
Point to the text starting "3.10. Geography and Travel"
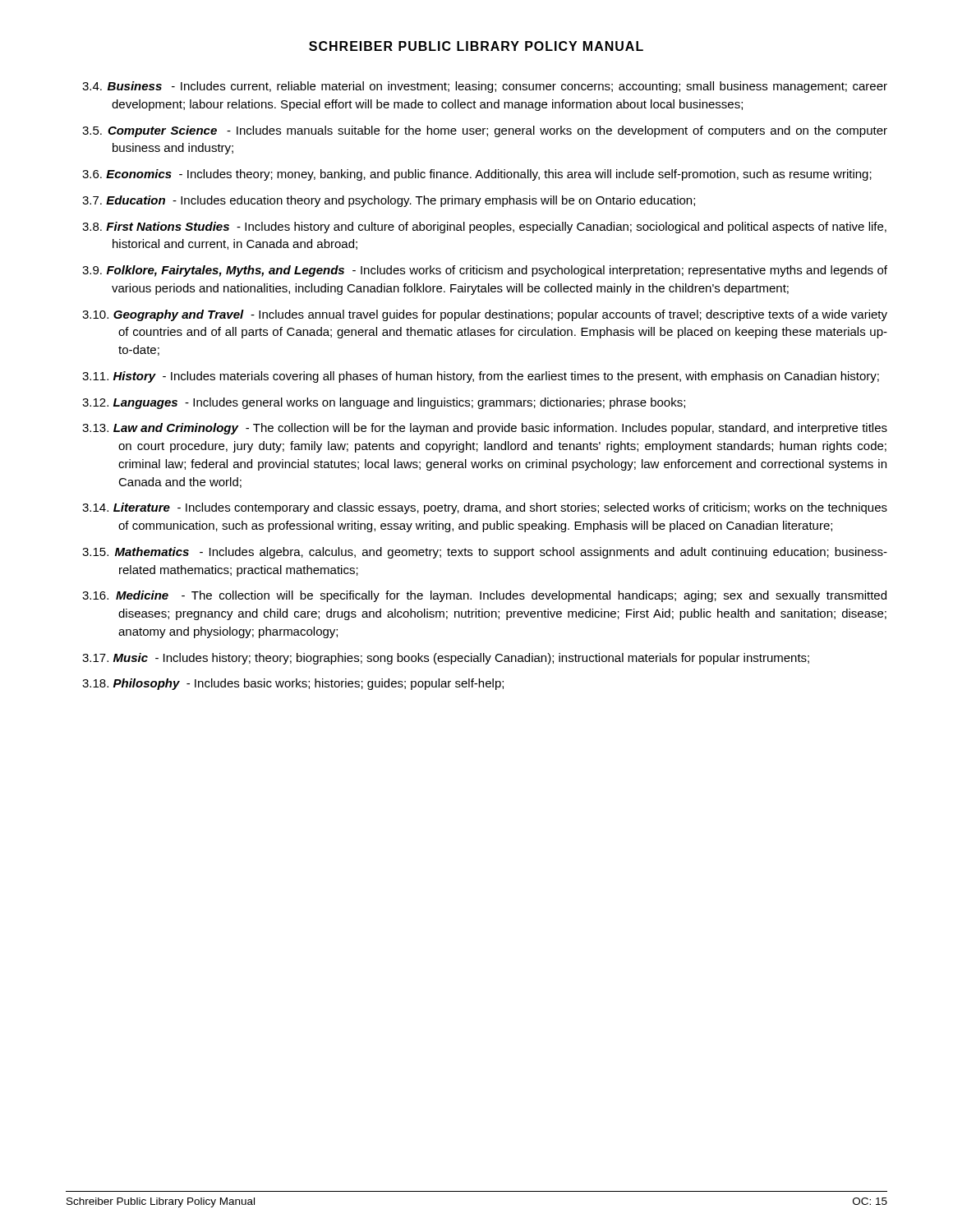click(485, 332)
